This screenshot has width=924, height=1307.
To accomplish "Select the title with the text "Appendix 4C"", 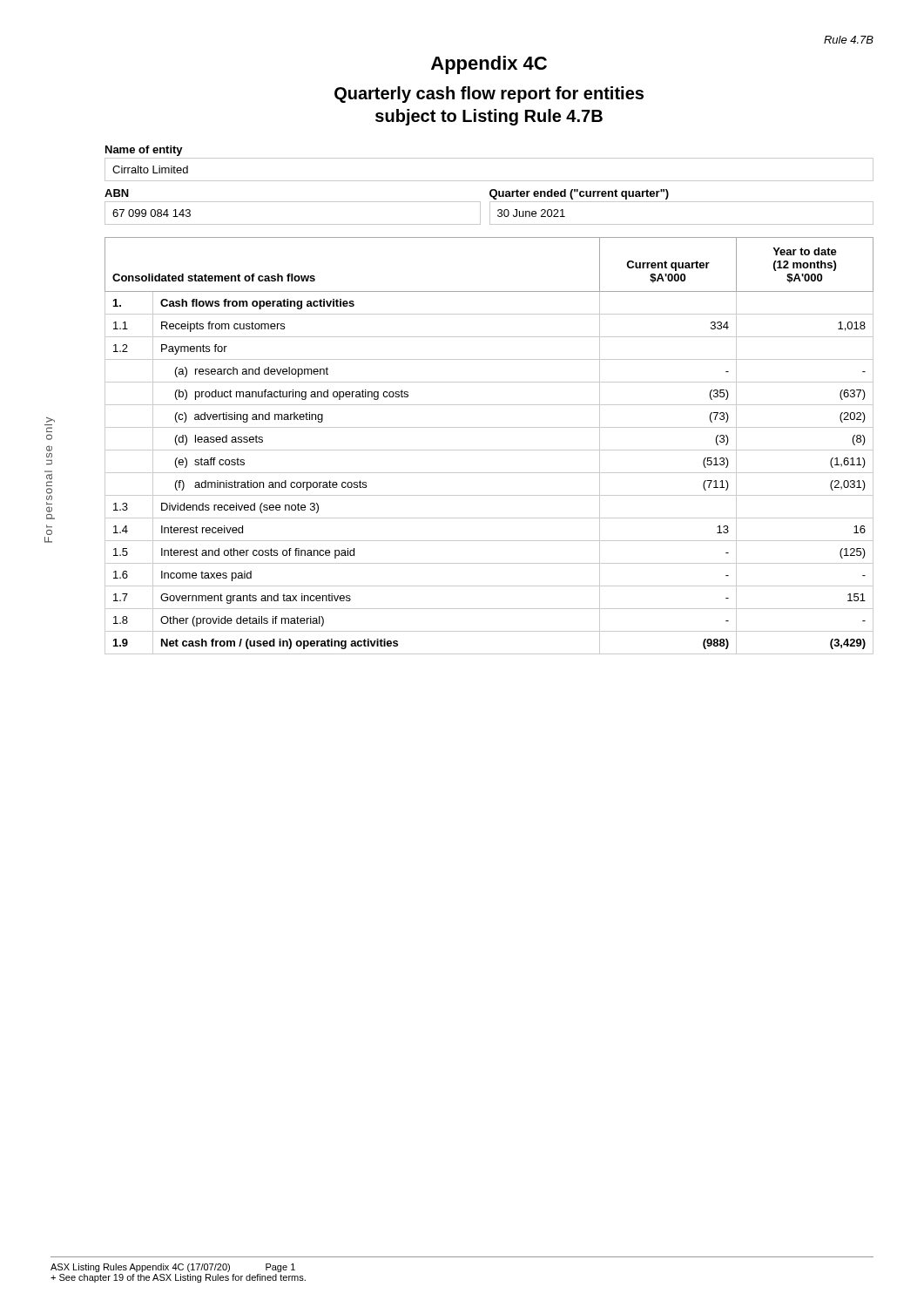I will tap(489, 64).
